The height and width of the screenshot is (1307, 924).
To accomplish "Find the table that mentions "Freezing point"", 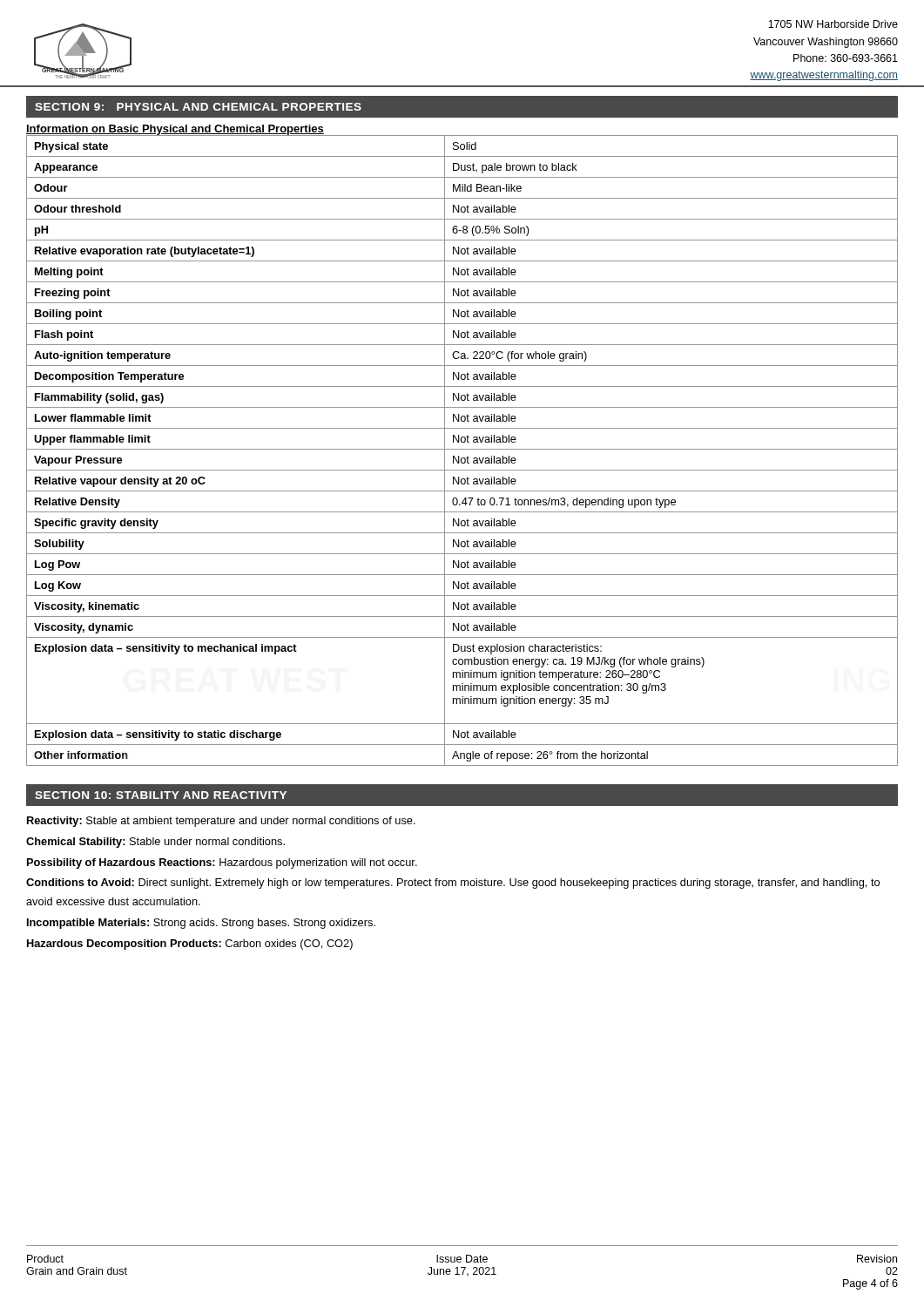I will (x=462, y=450).
